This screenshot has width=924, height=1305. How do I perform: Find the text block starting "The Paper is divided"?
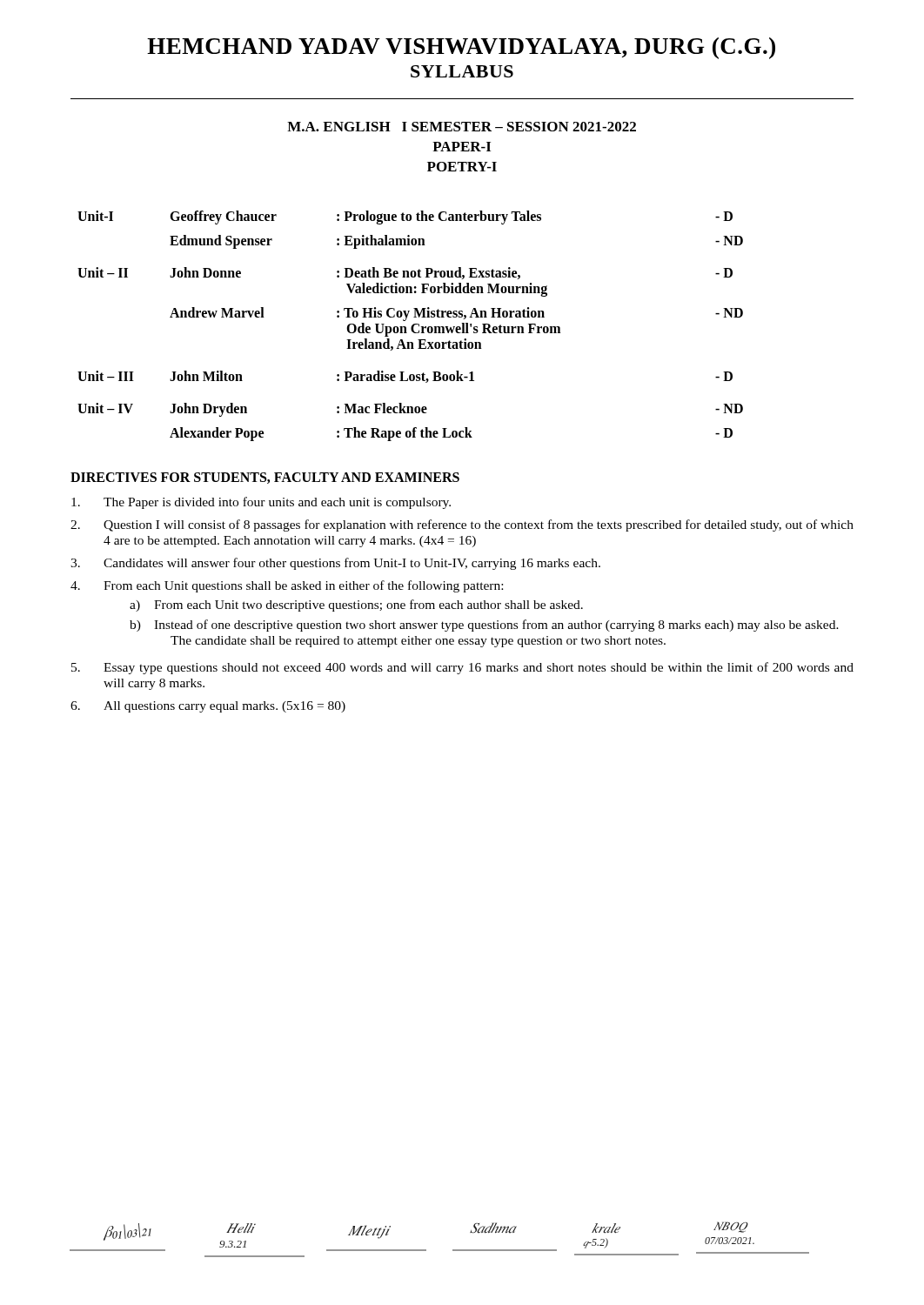[261, 503]
